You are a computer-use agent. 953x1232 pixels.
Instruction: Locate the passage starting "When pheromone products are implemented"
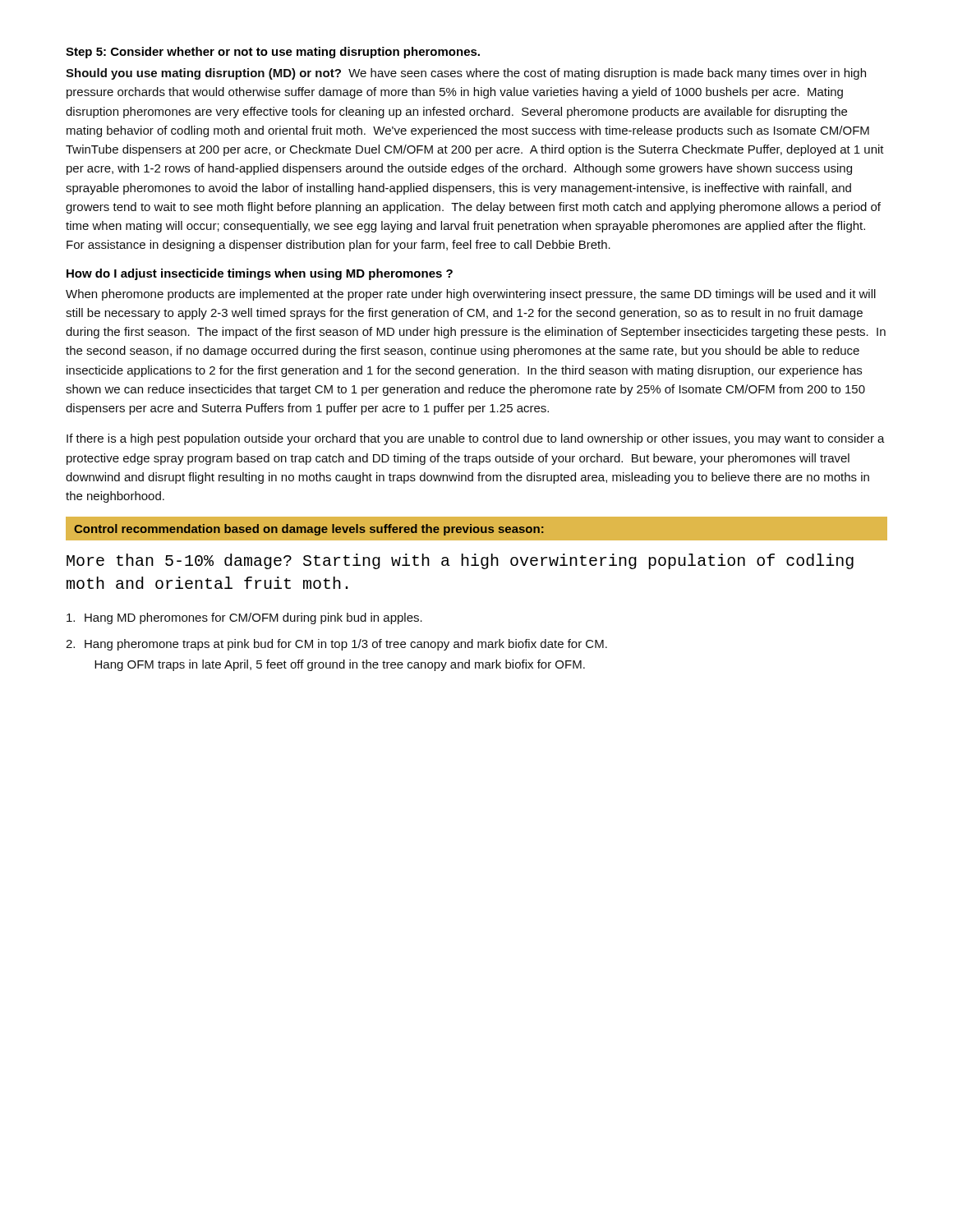476,351
